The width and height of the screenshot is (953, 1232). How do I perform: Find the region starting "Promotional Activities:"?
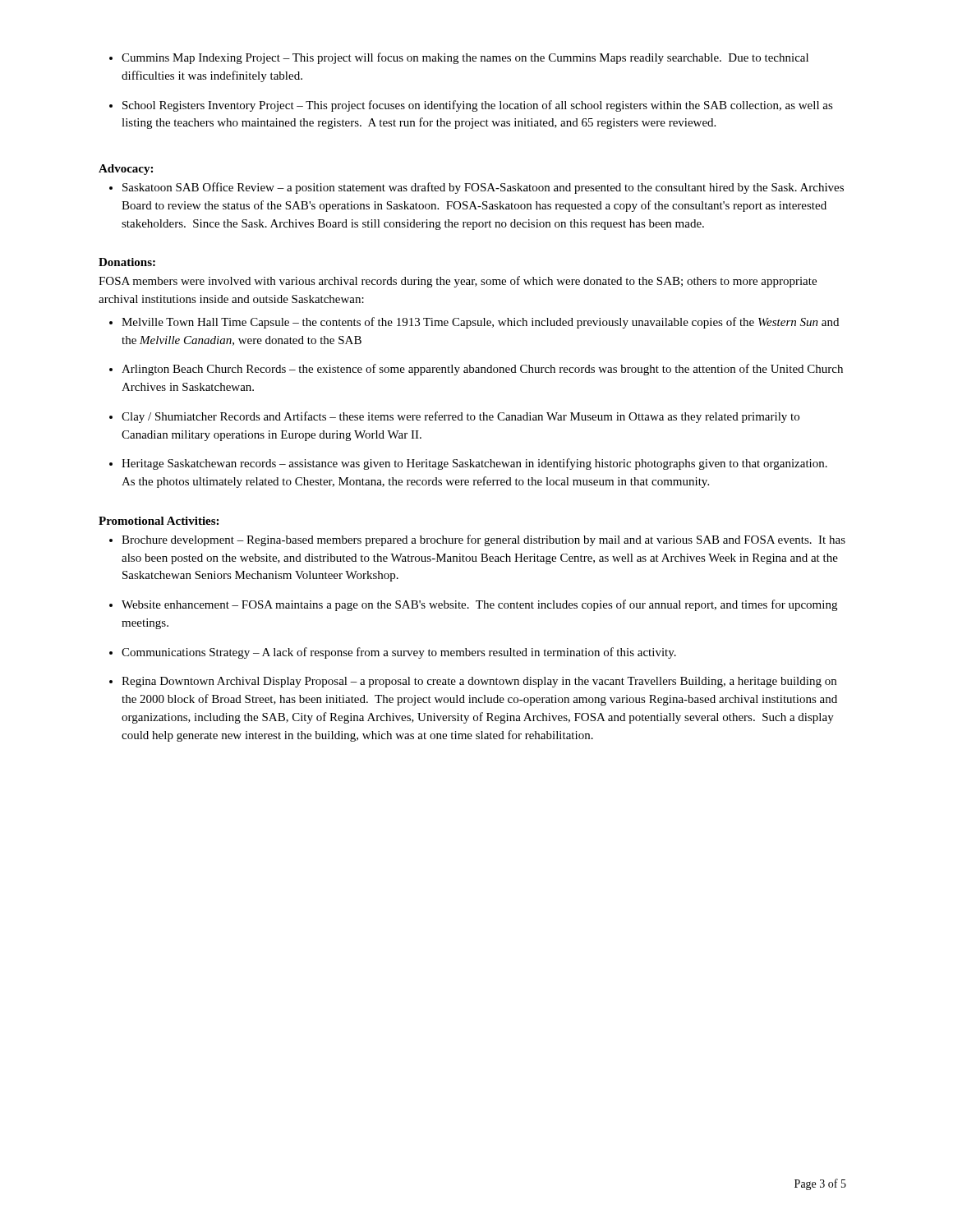click(x=159, y=521)
